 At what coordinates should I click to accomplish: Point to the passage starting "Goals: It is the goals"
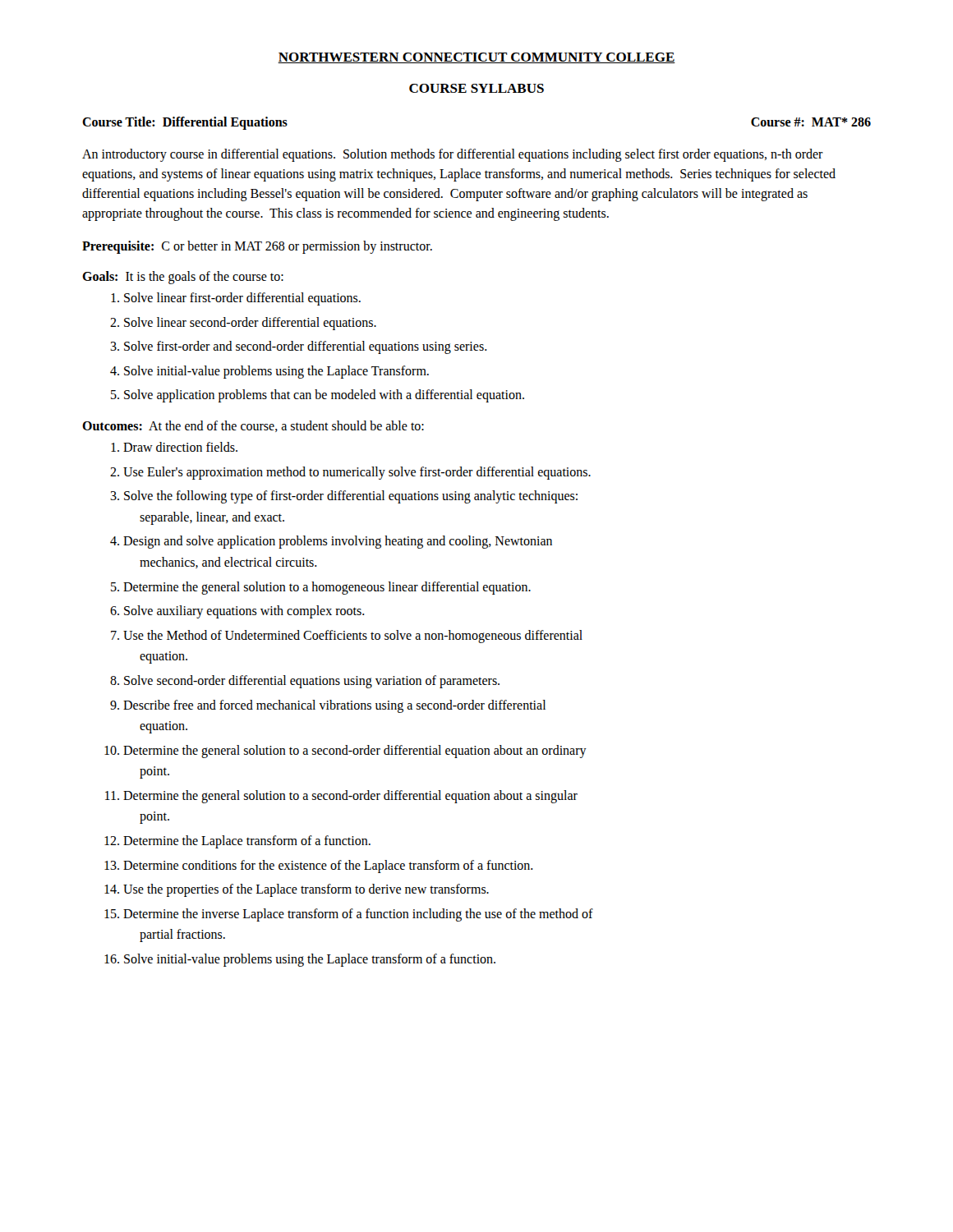click(183, 276)
